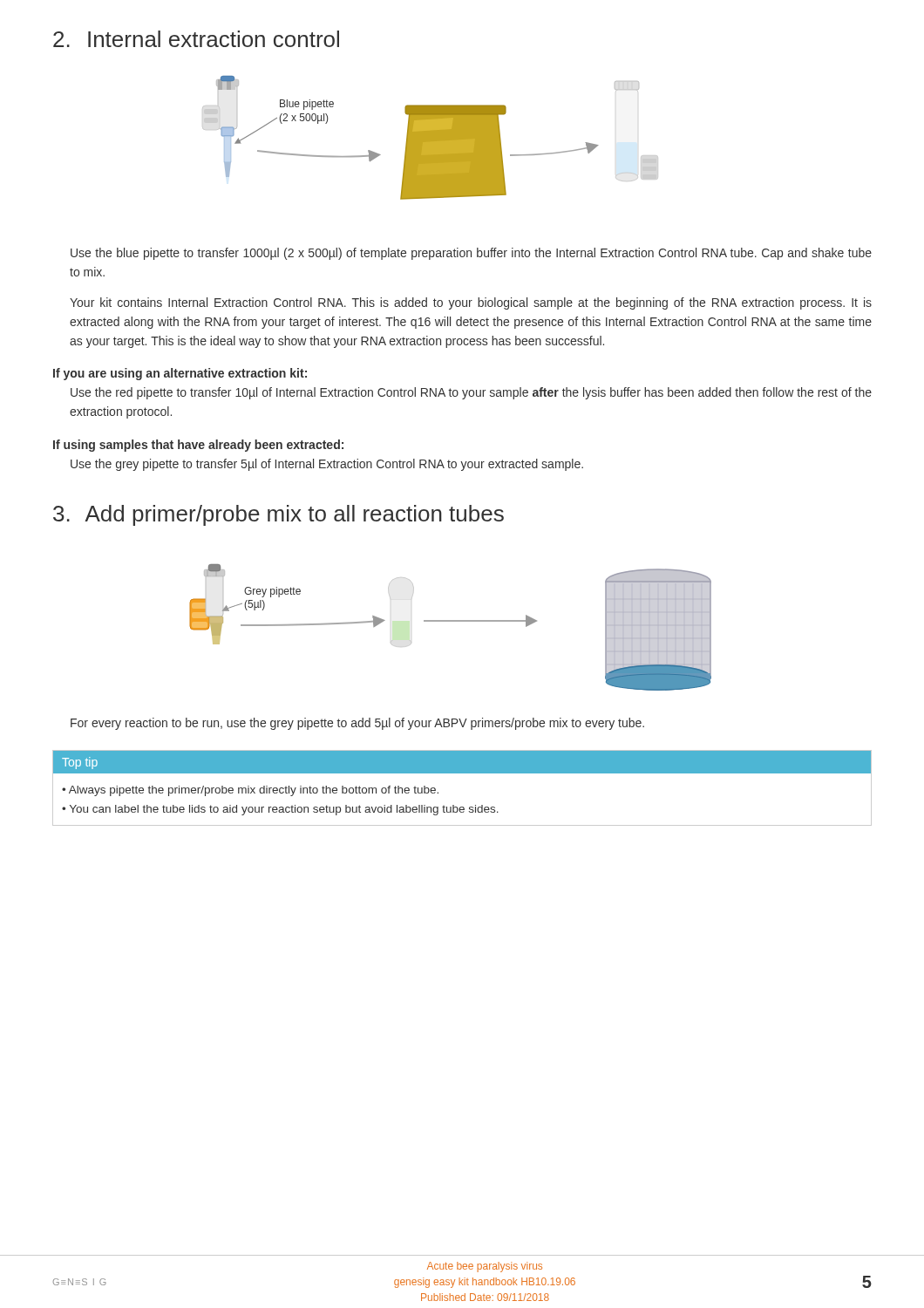The height and width of the screenshot is (1308, 924).
Task: Navigate to the region starting "If you are using an"
Action: pos(180,374)
